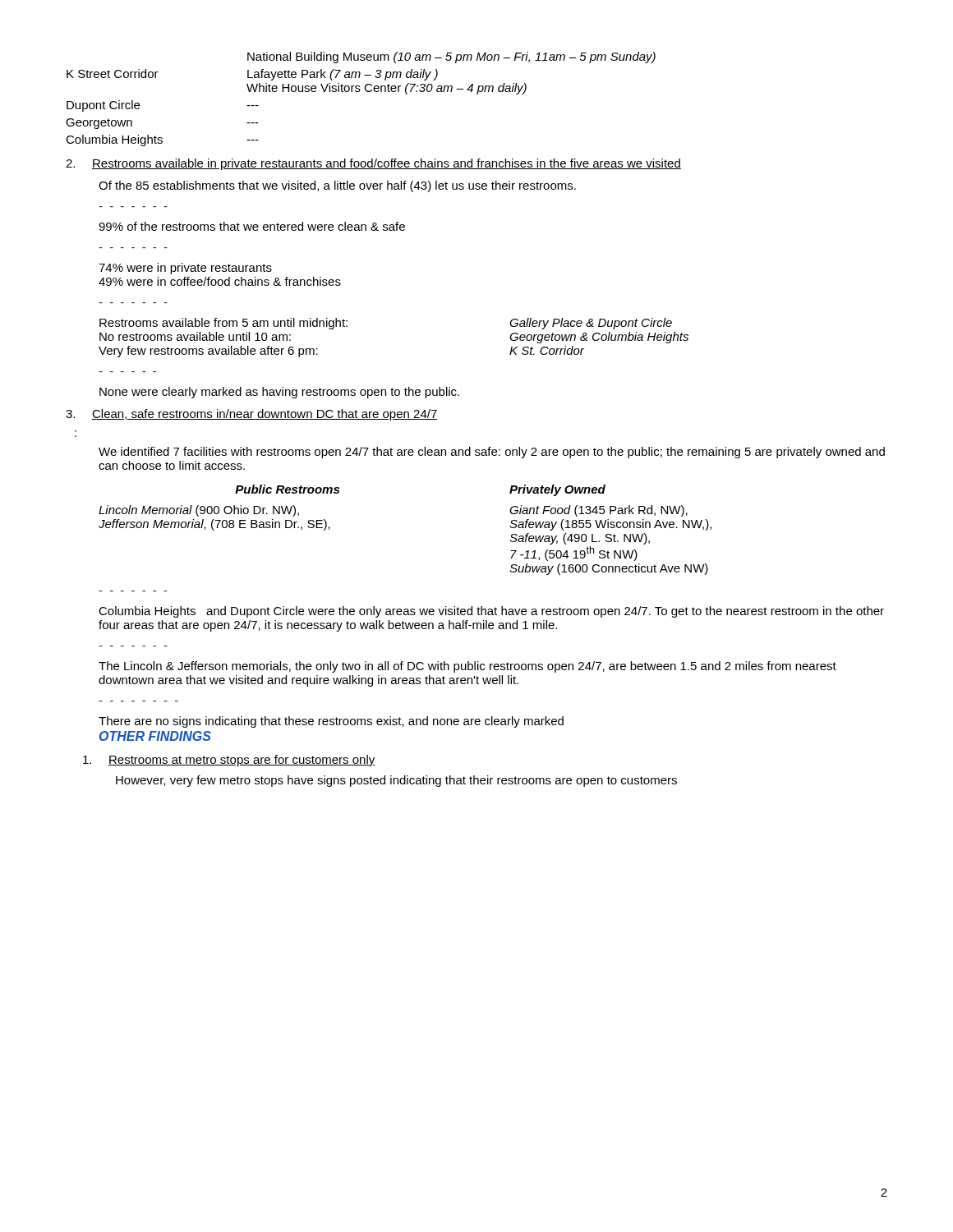This screenshot has width=953, height=1232.
Task: Locate the passage starting "However, very few"
Action: tap(396, 780)
